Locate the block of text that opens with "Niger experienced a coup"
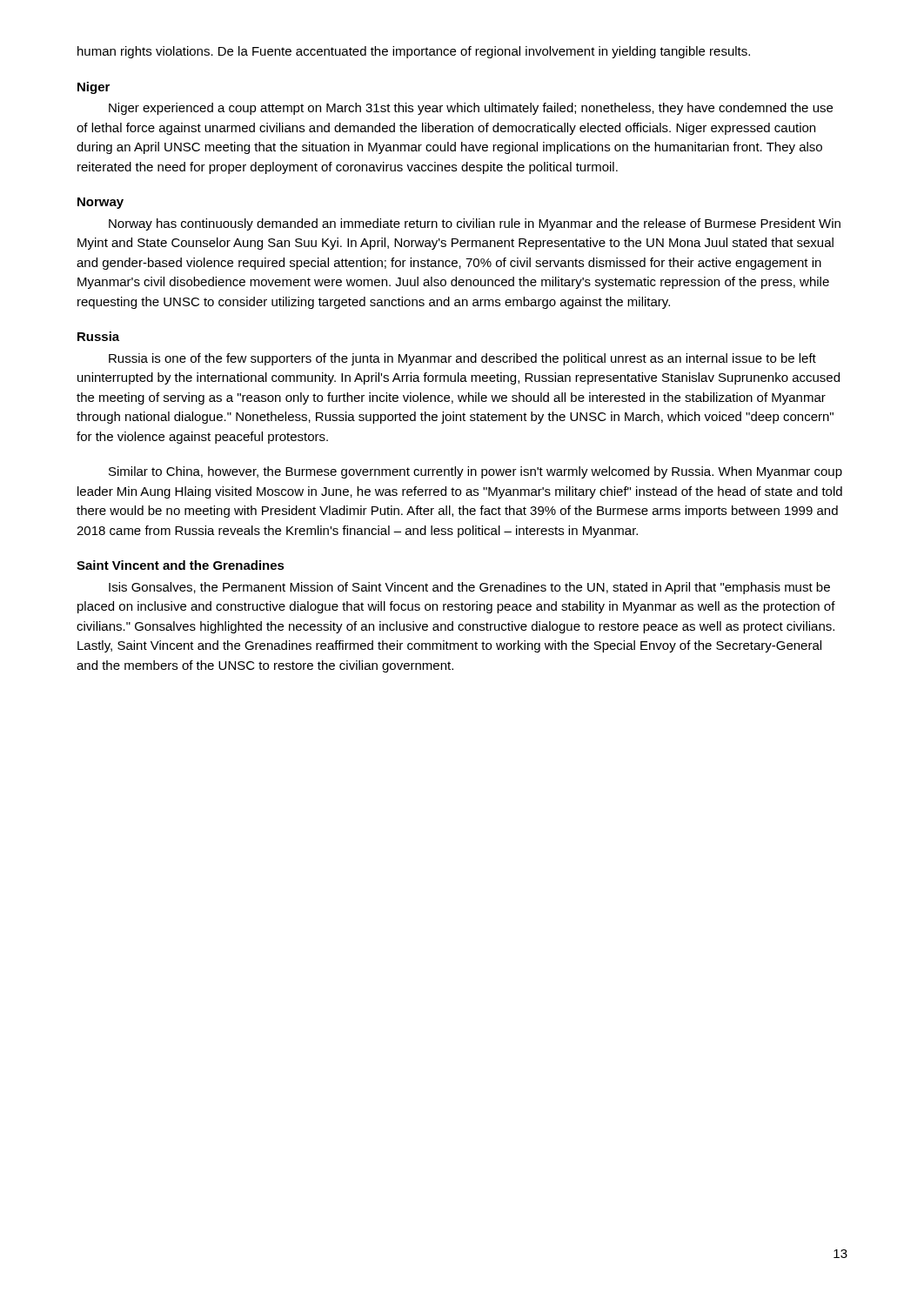Screen dimensions: 1305x924 pos(455,137)
